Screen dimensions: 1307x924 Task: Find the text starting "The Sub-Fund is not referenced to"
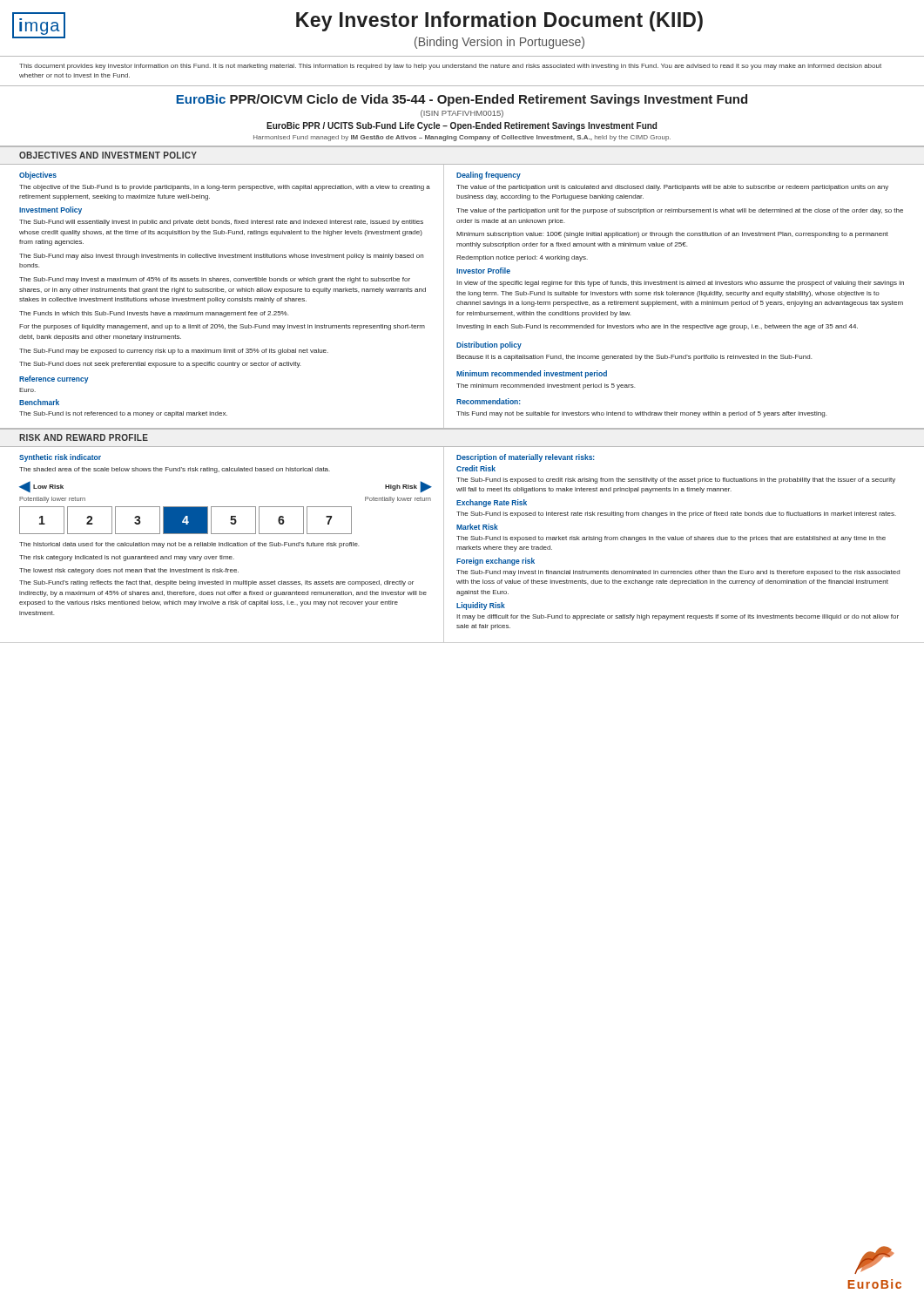123,414
